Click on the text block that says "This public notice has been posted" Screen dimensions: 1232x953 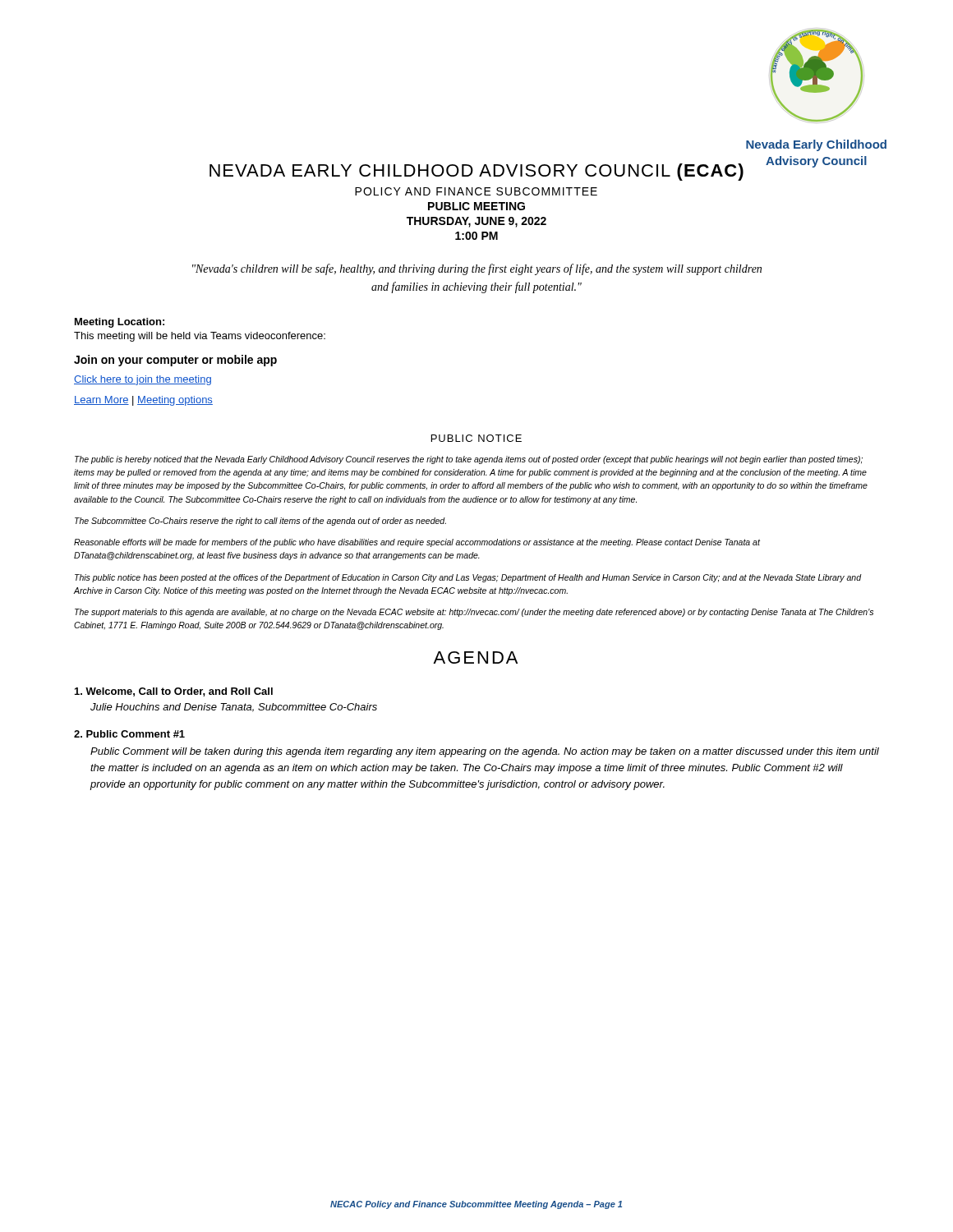(x=467, y=584)
